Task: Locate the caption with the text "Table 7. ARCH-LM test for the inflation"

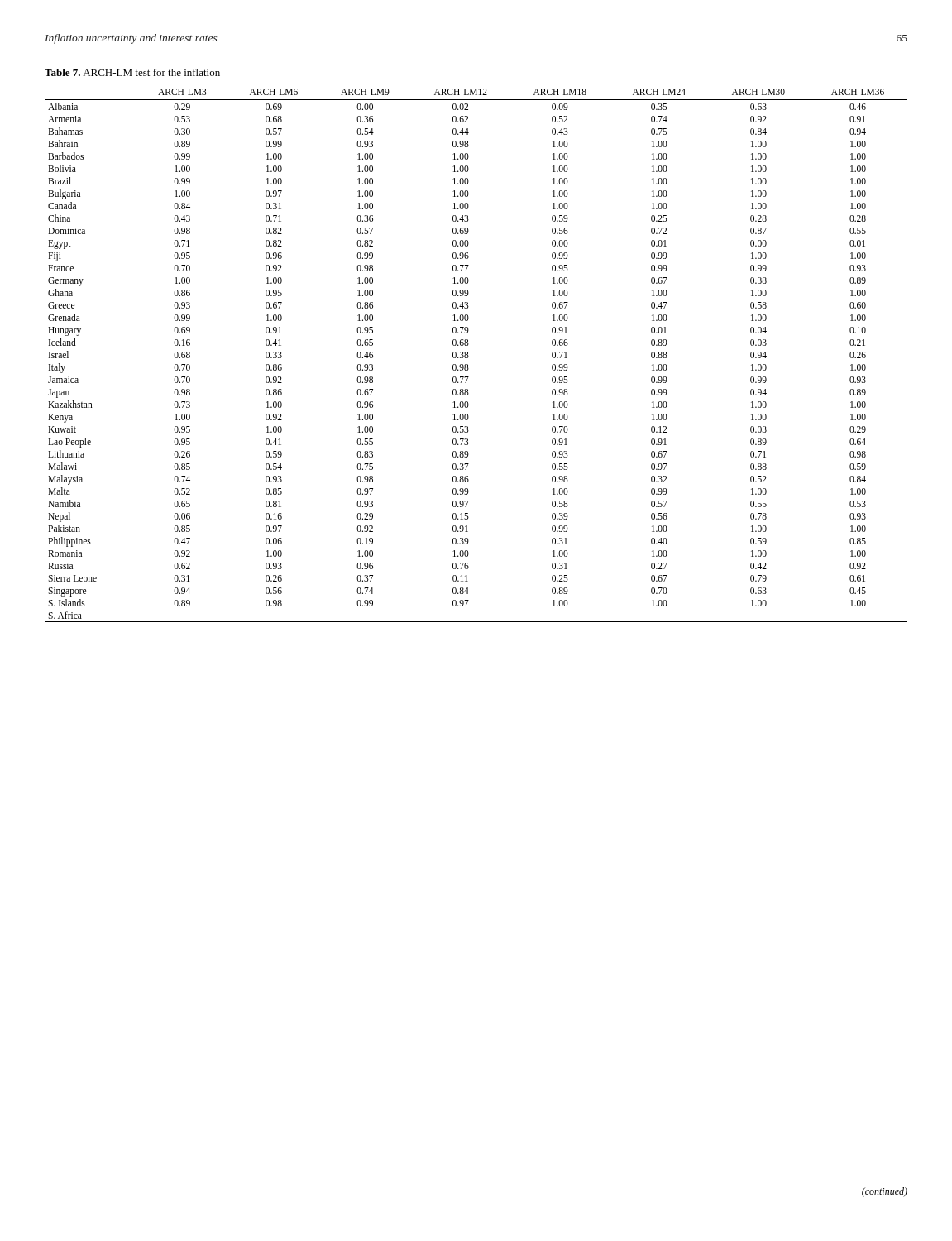Action: (x=132, y=72)
